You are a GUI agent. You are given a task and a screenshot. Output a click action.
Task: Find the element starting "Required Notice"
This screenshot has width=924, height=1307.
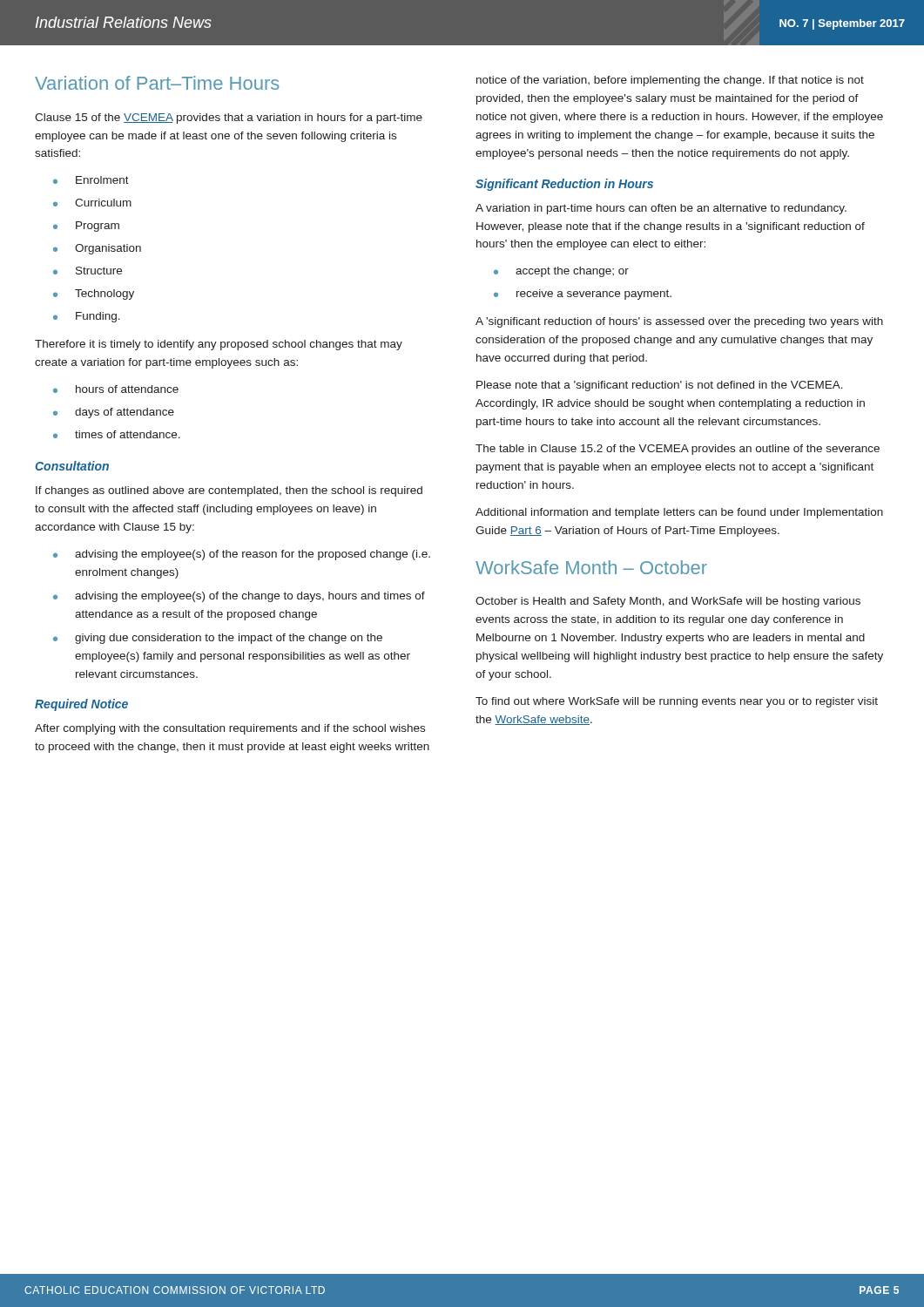click(82, 704)
